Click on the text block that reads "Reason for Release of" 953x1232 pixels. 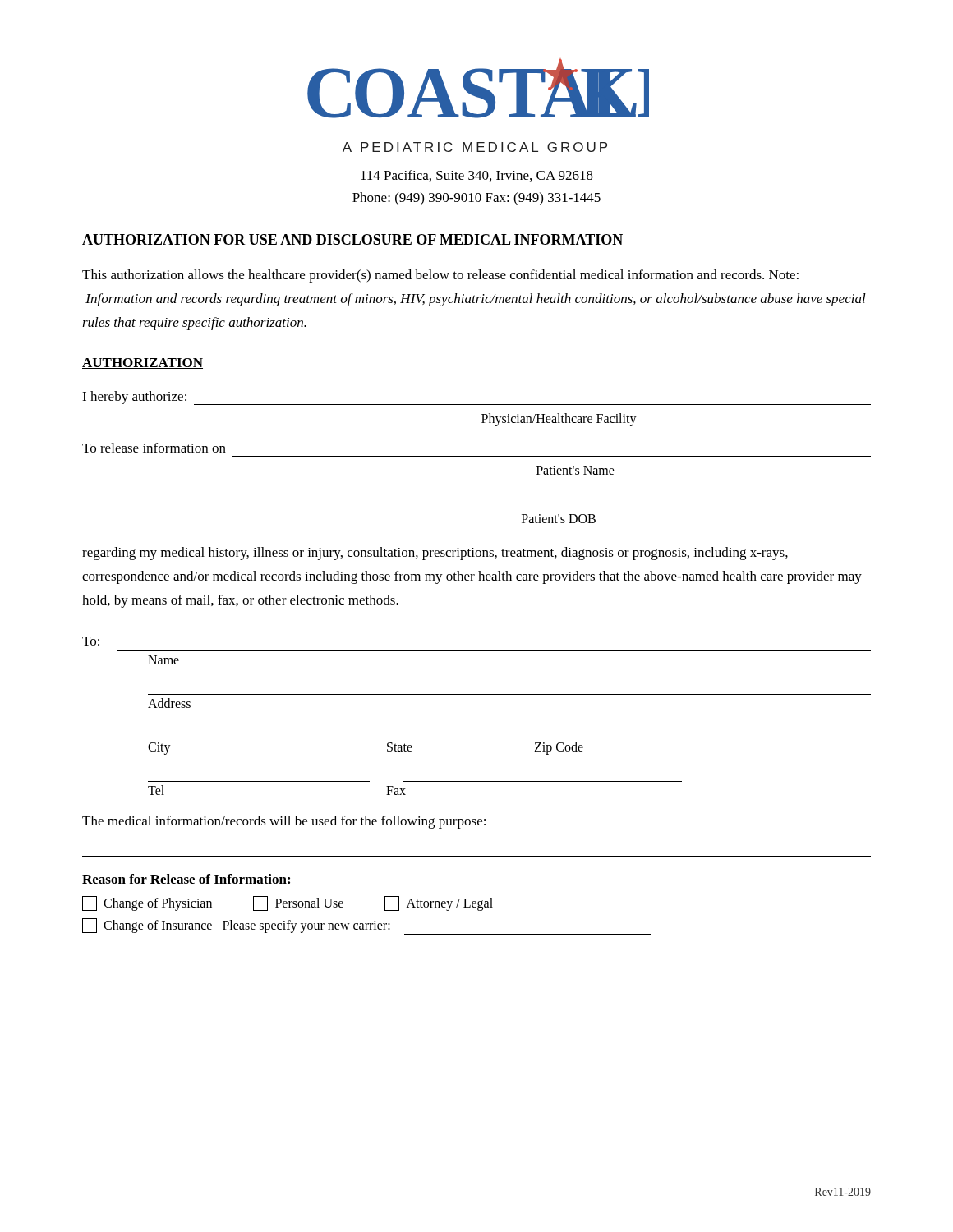click(x=476, y=903)
